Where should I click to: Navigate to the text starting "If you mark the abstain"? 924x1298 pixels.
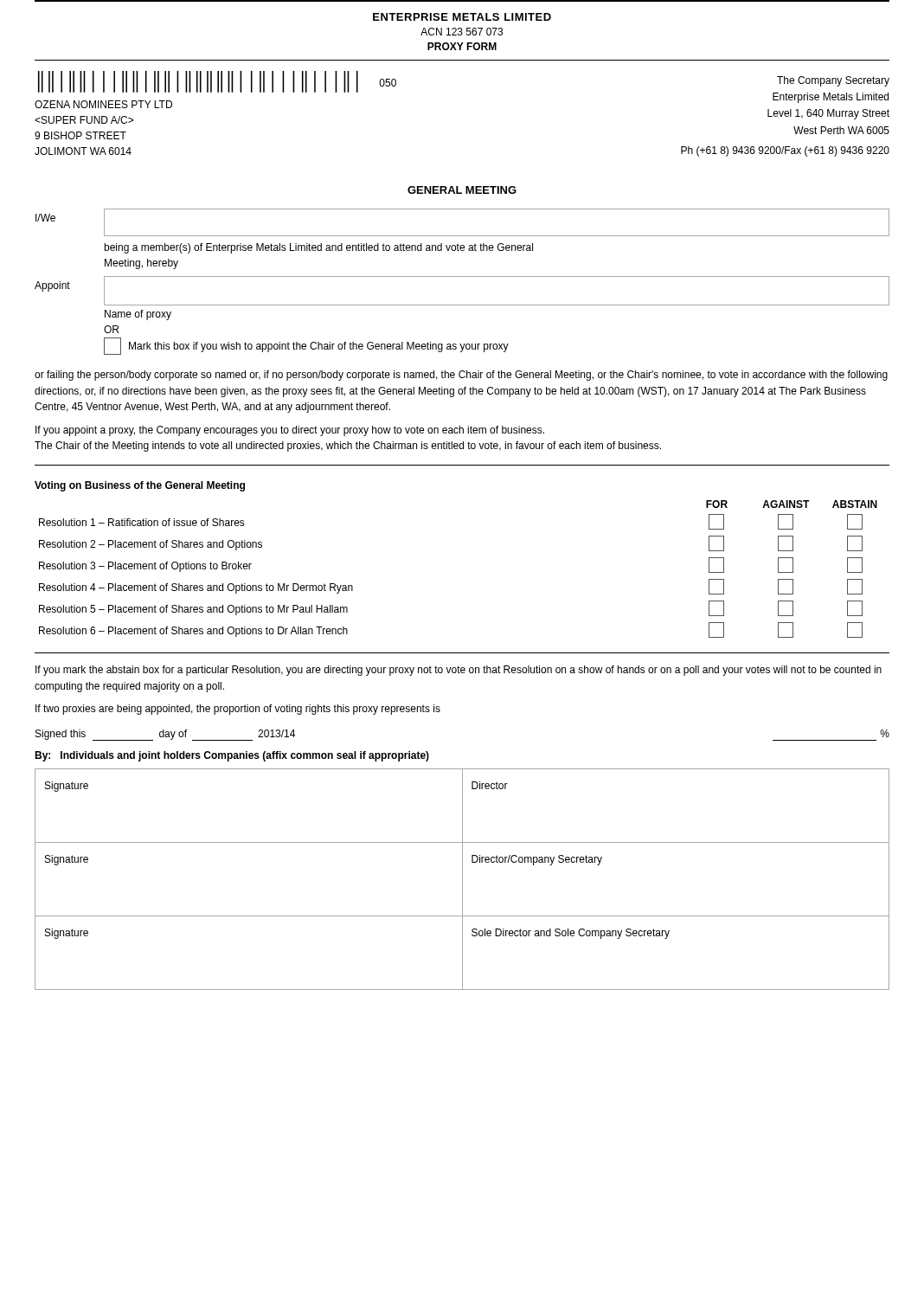pyautogui.click(x=458, y=678)
